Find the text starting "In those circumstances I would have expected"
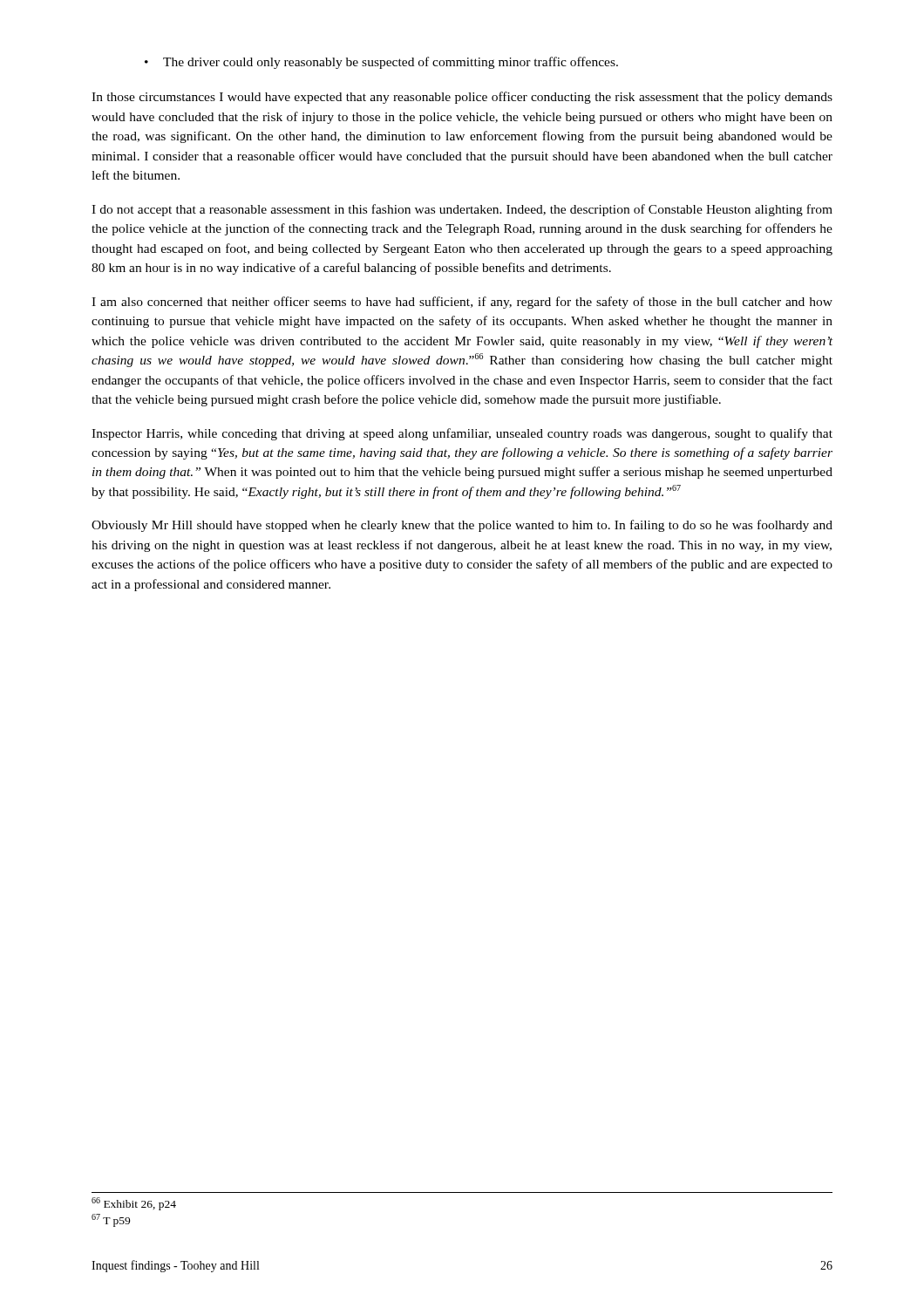Viewport: 924px width, 1308px height. 462,136
